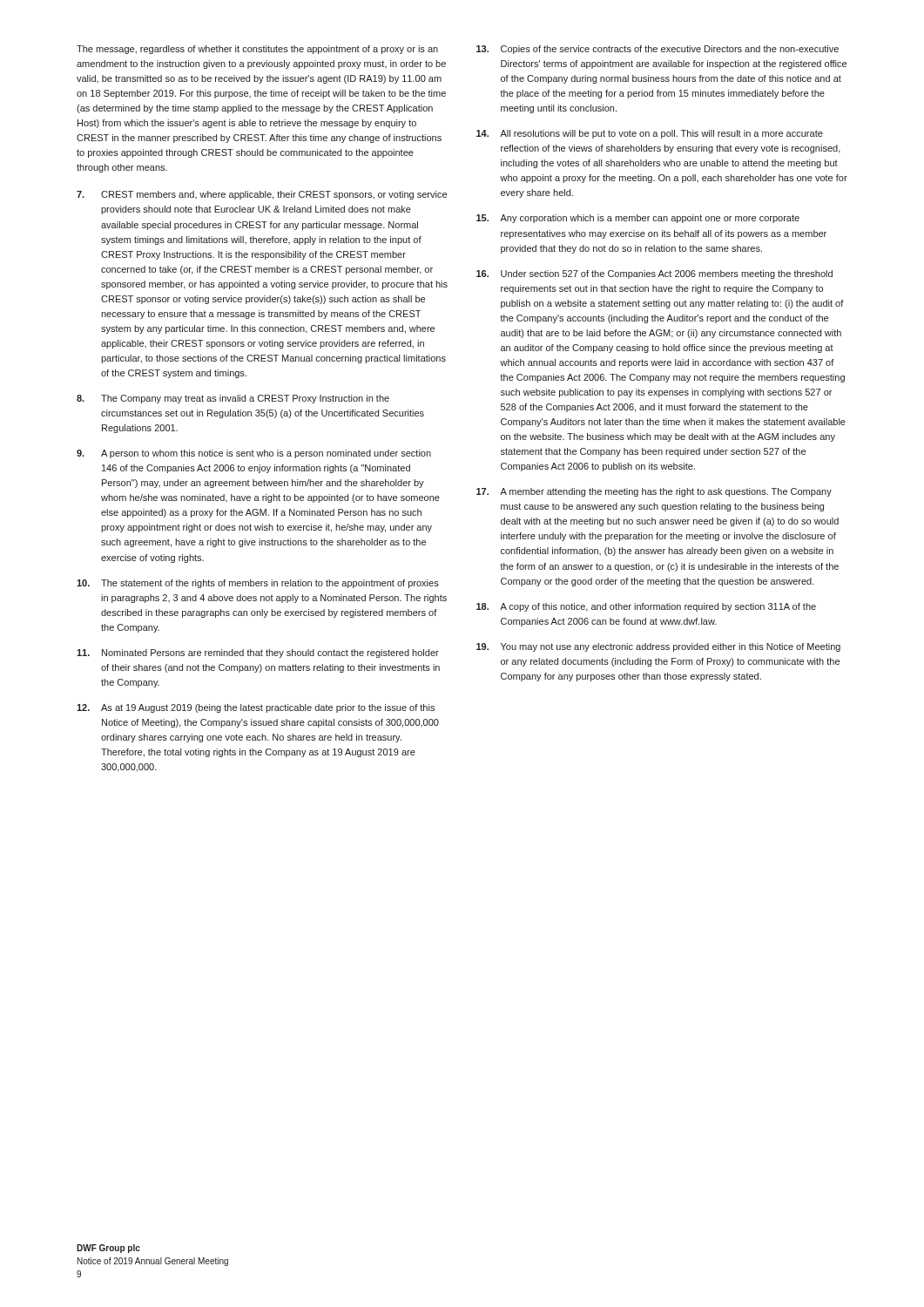Click the passage that begins "7. CREST members and, where applicable, their"

click(x=262, y=284)
